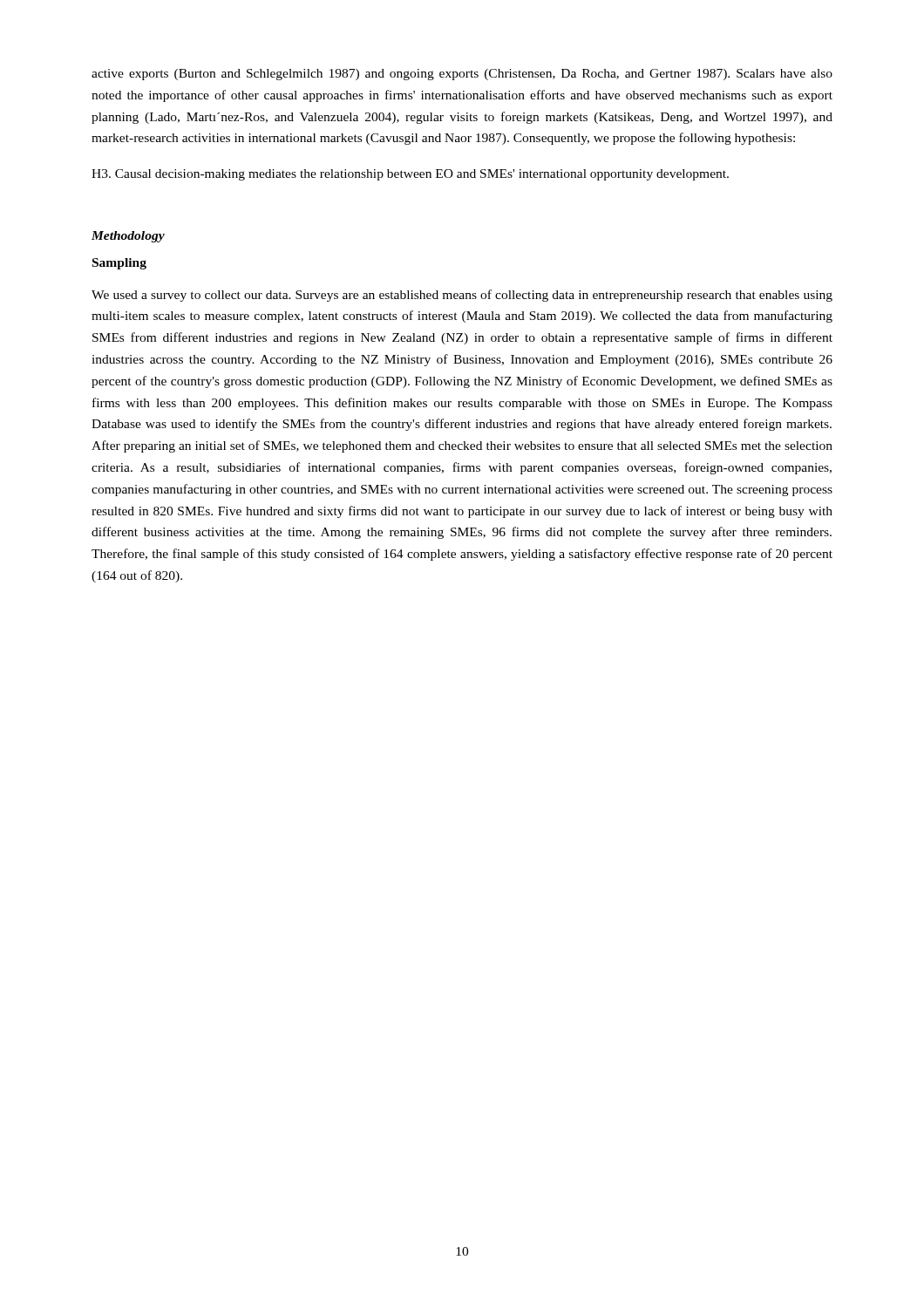Point to the block beginning "H3. Causal decision-making mediates the"

(x=411, y=173)
